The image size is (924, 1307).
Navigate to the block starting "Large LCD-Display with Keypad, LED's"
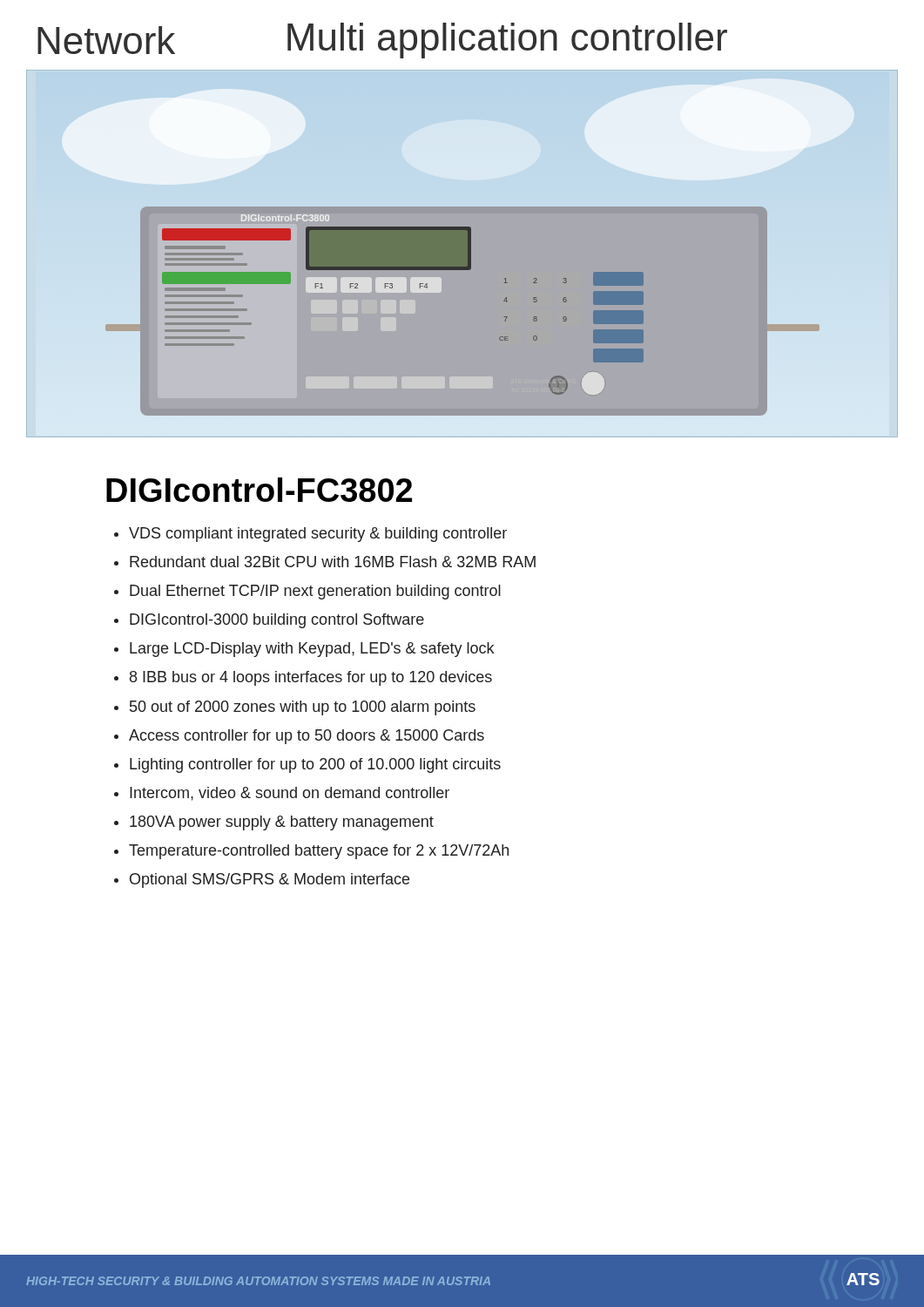tap(479, 649)
